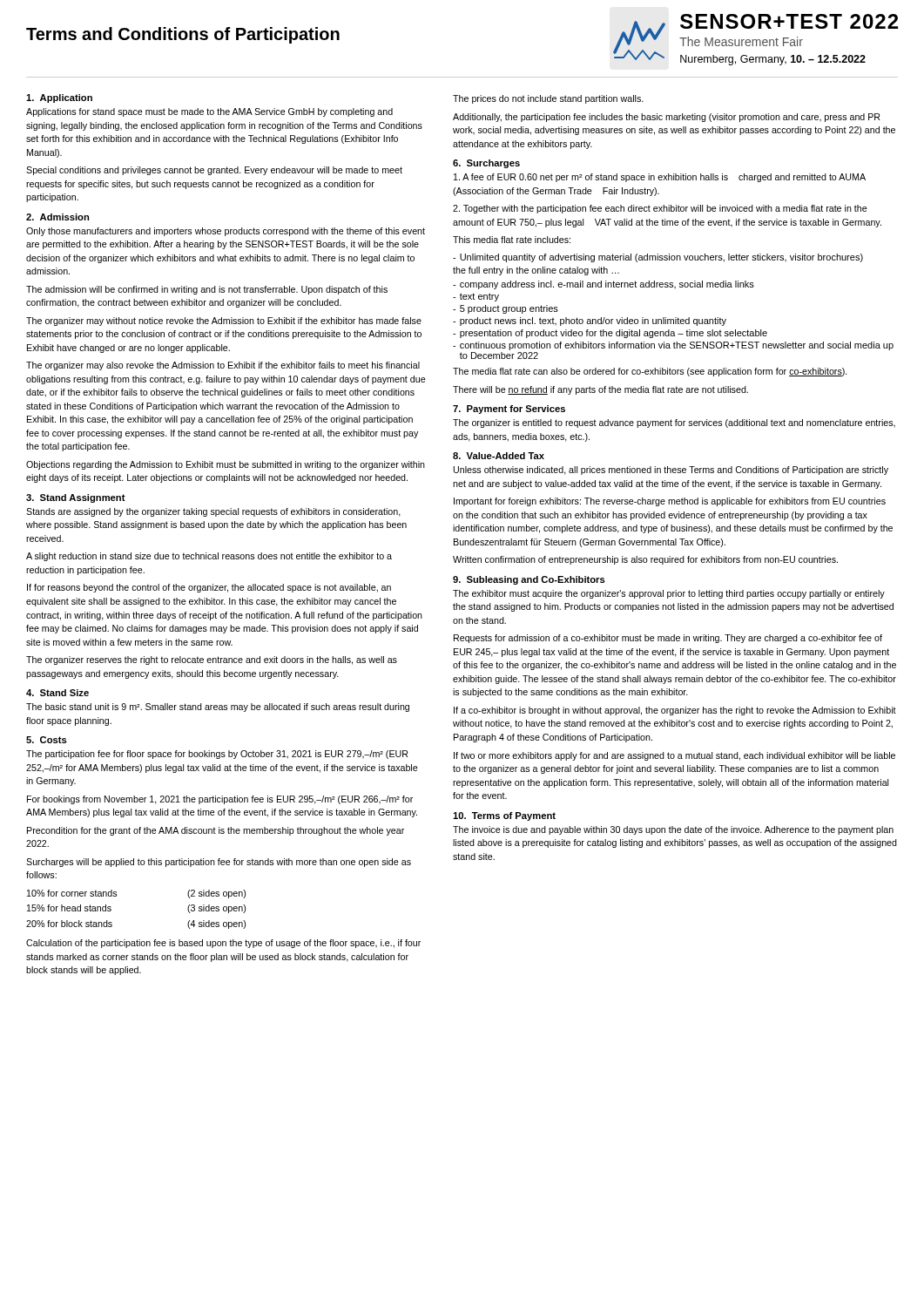The width and height of the screenshot is (924, 1307).
Task: Click the passage that begins "Stands are assigned by the organizer"
Action: 226,593
